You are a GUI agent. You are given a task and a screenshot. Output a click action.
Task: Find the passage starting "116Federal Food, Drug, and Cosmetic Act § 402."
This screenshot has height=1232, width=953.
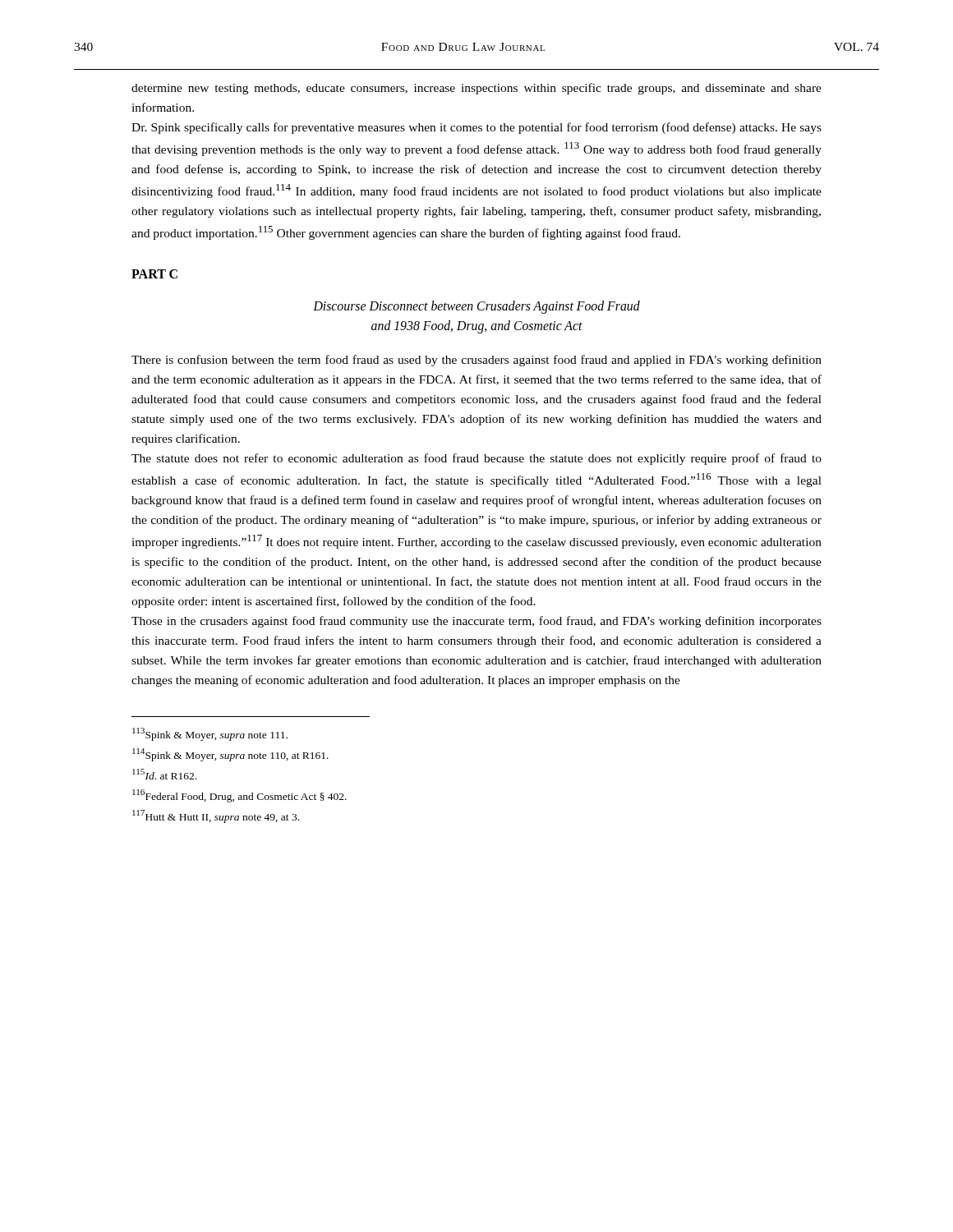pos(239,795)
